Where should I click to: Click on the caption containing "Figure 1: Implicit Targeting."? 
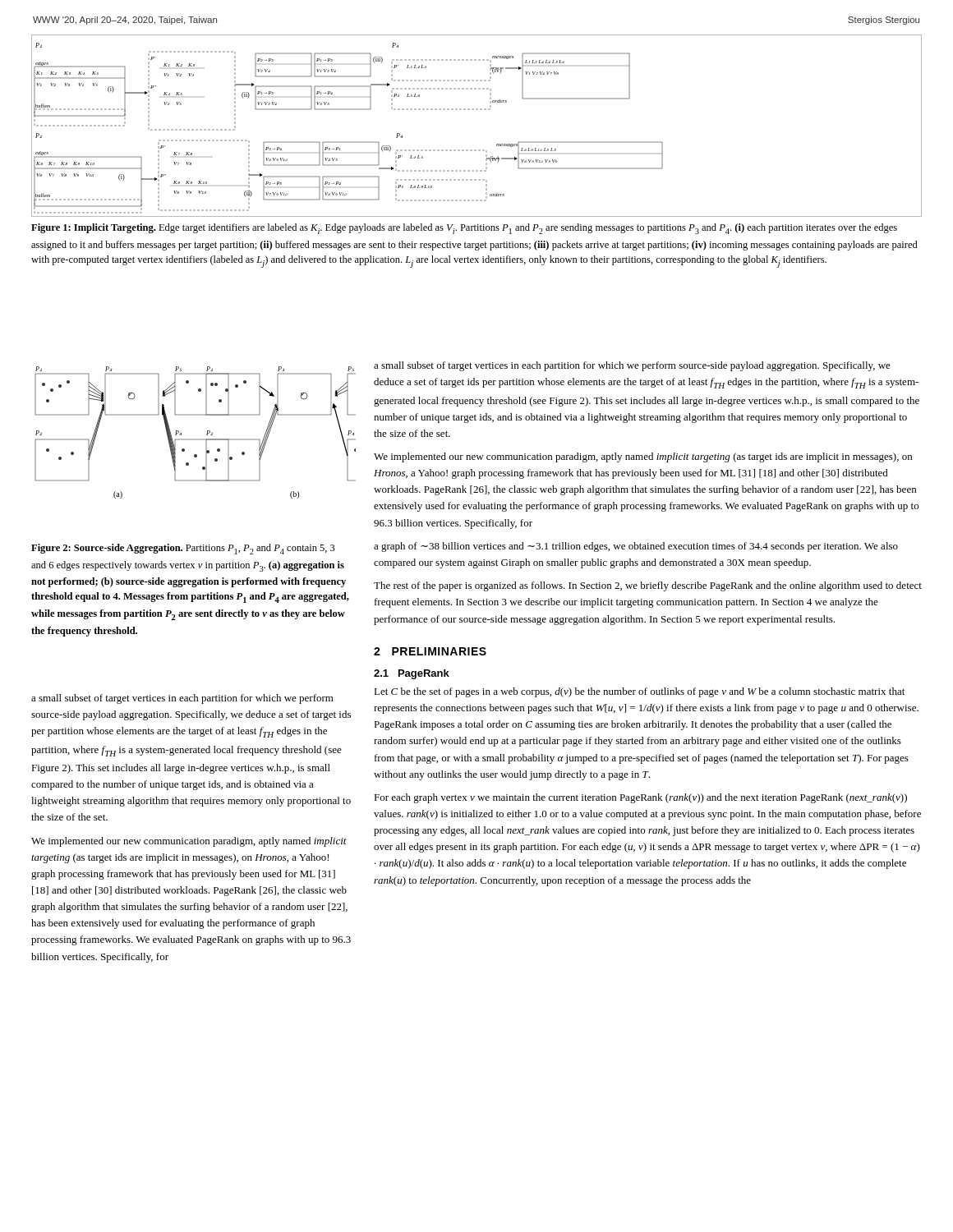click(x=474, y=244)
